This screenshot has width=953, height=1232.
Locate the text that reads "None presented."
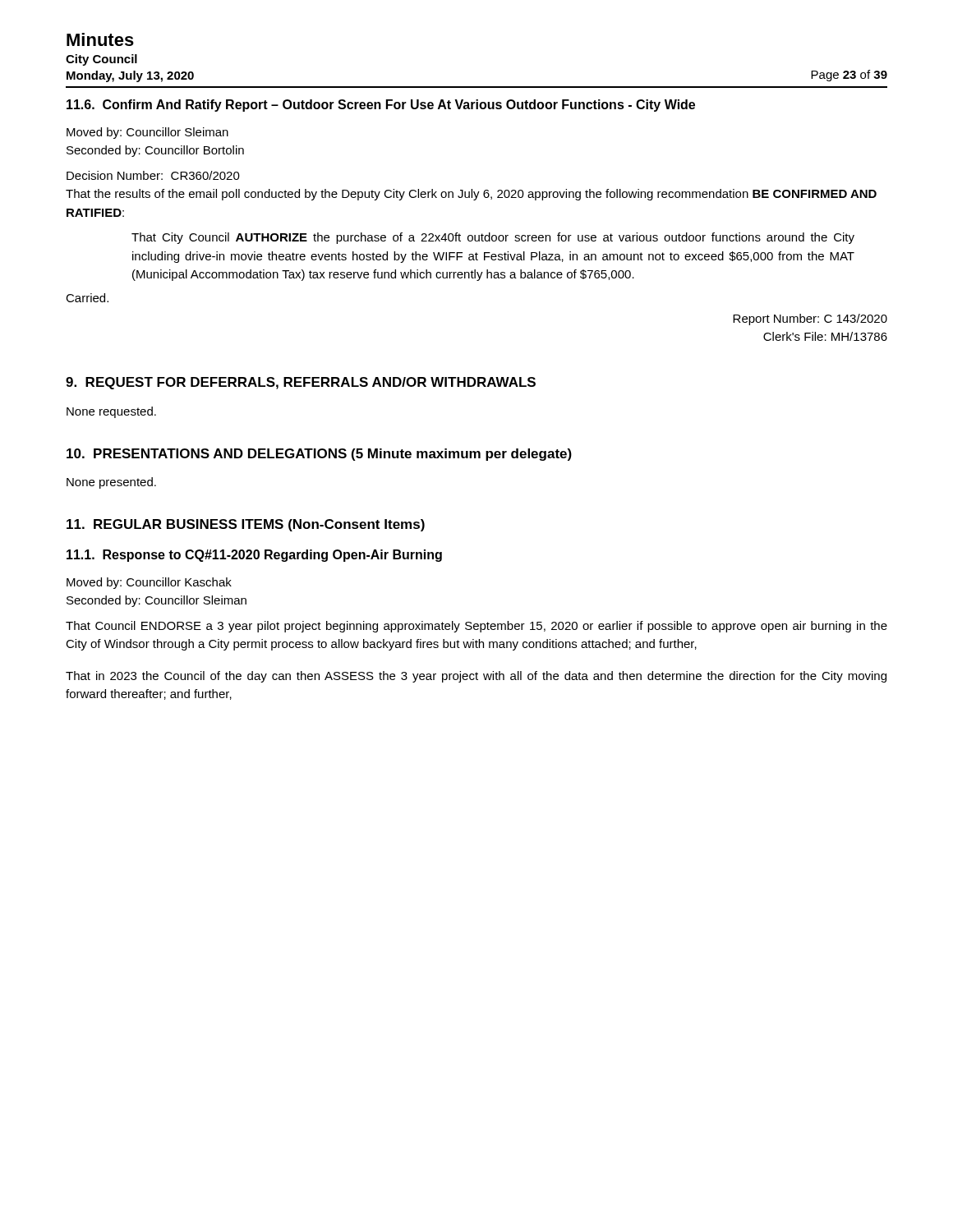pyautogui.click(x=111, y=482)
